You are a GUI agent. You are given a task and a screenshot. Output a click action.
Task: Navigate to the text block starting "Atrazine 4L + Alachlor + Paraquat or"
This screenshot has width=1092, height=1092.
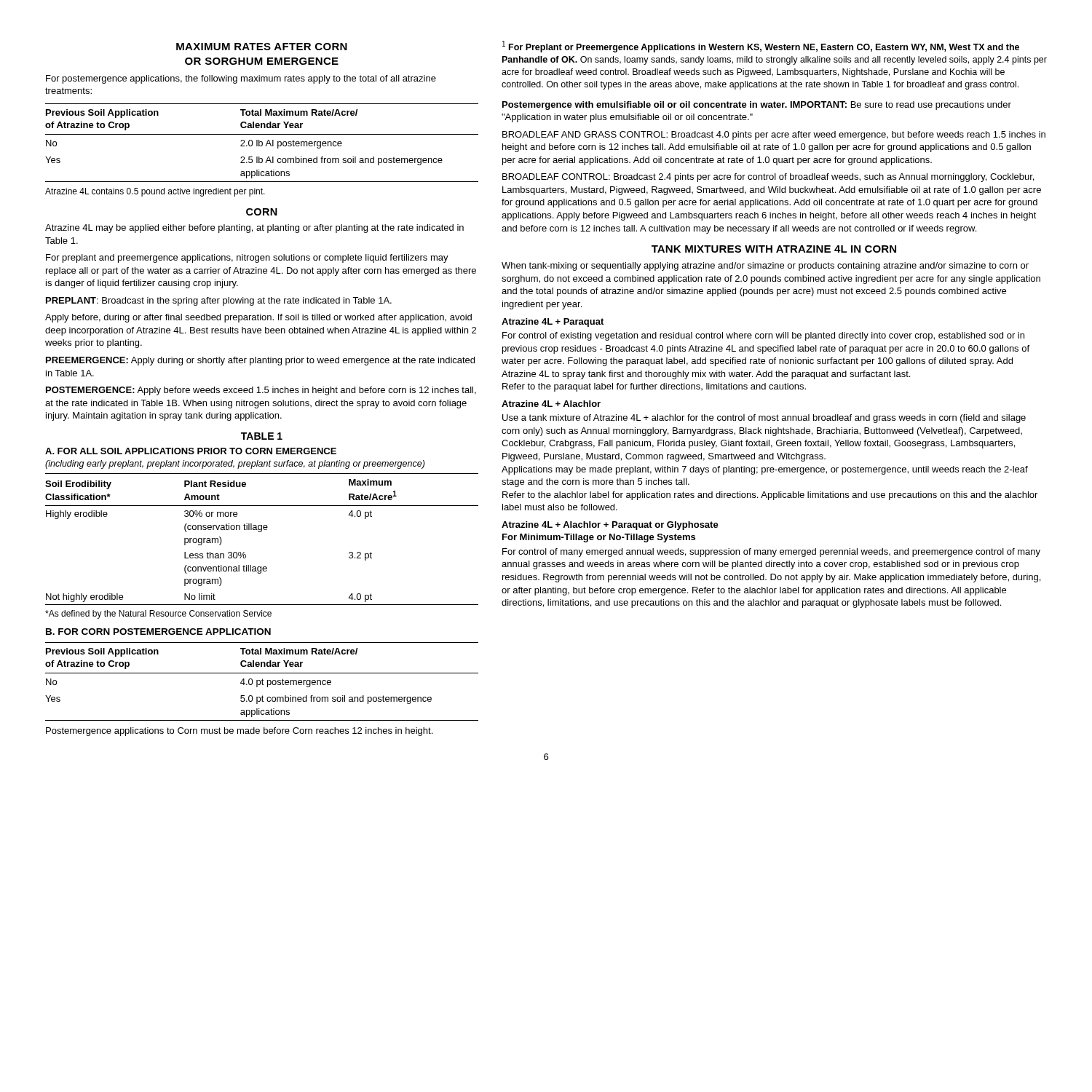(610, 526)
